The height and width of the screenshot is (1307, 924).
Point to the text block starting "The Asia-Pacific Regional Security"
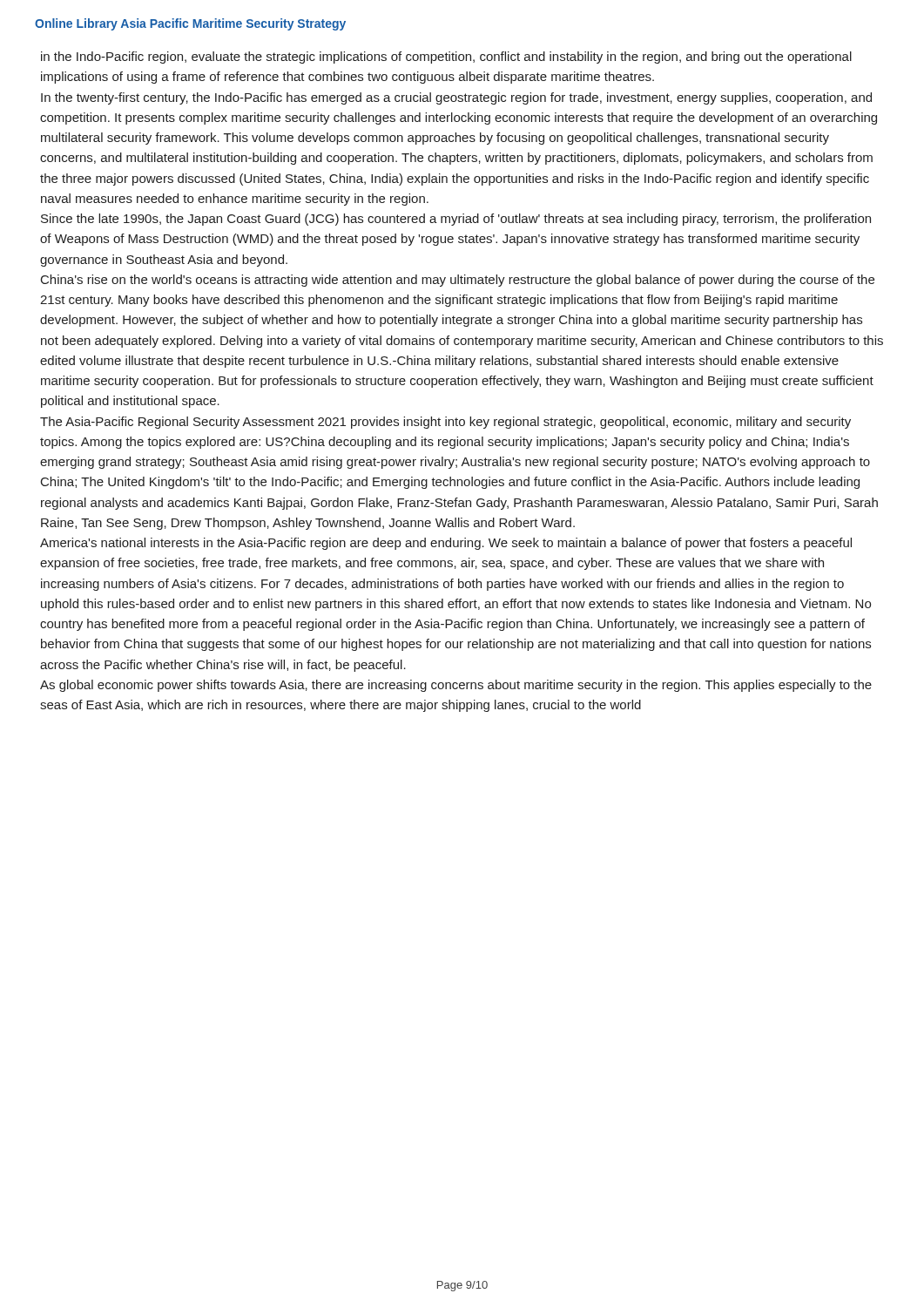click(459, 472)
